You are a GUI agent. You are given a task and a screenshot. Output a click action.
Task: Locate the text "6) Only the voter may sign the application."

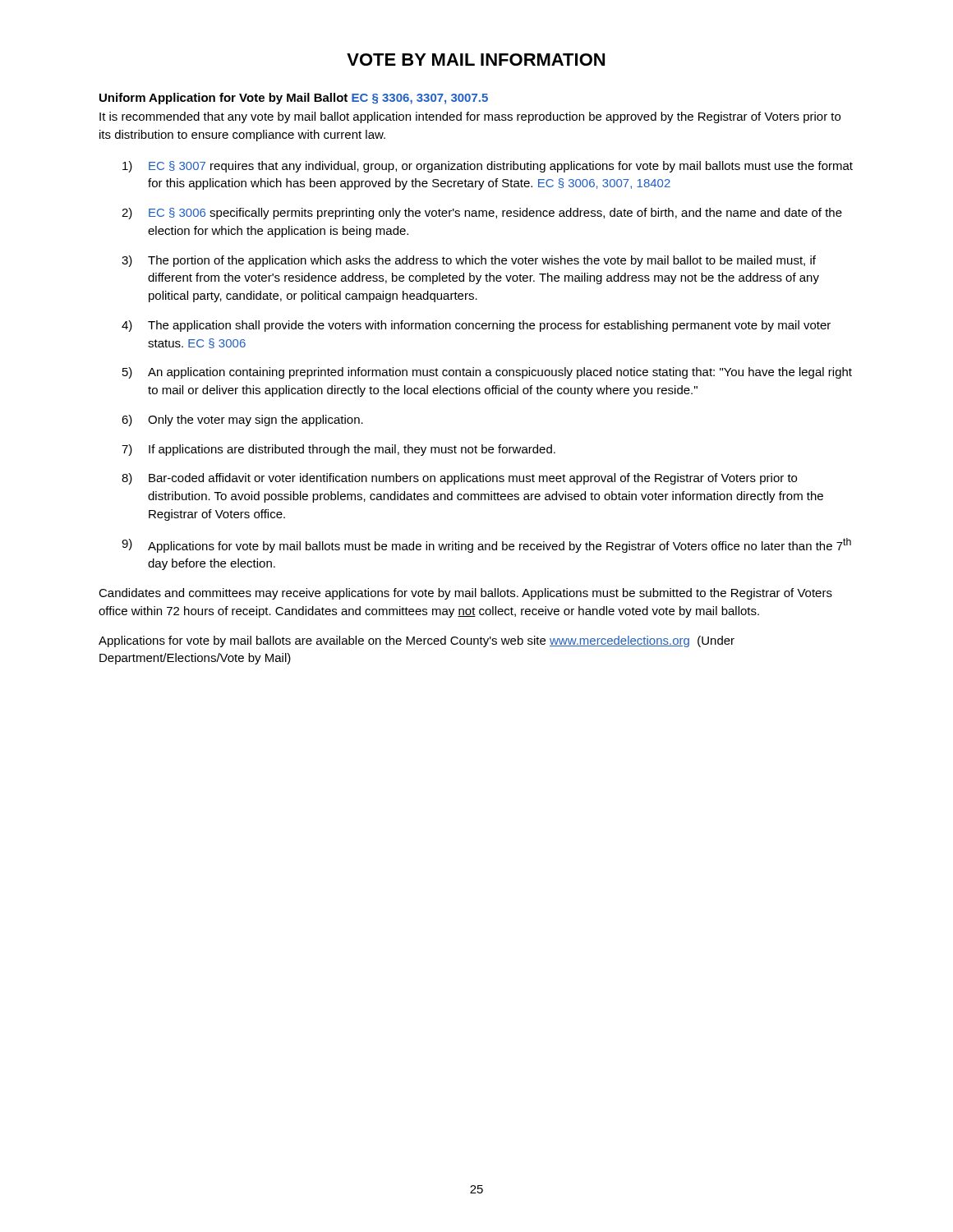(x=242, y=421)
